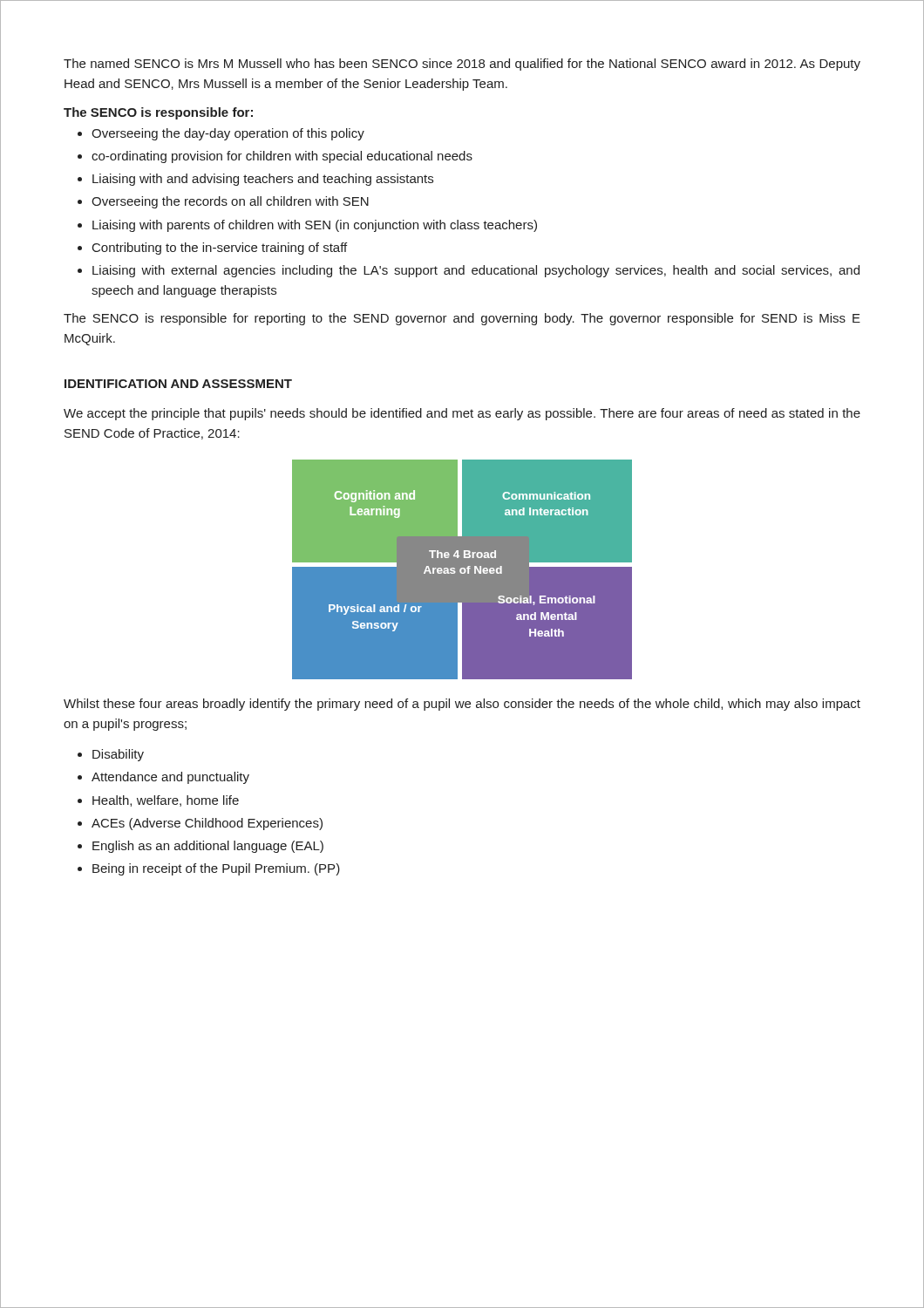Select the list item that reads "Overseeing the day-day operation of this policy"
The height and width of the screenshot is (1308, 924).
pos(228,133)
